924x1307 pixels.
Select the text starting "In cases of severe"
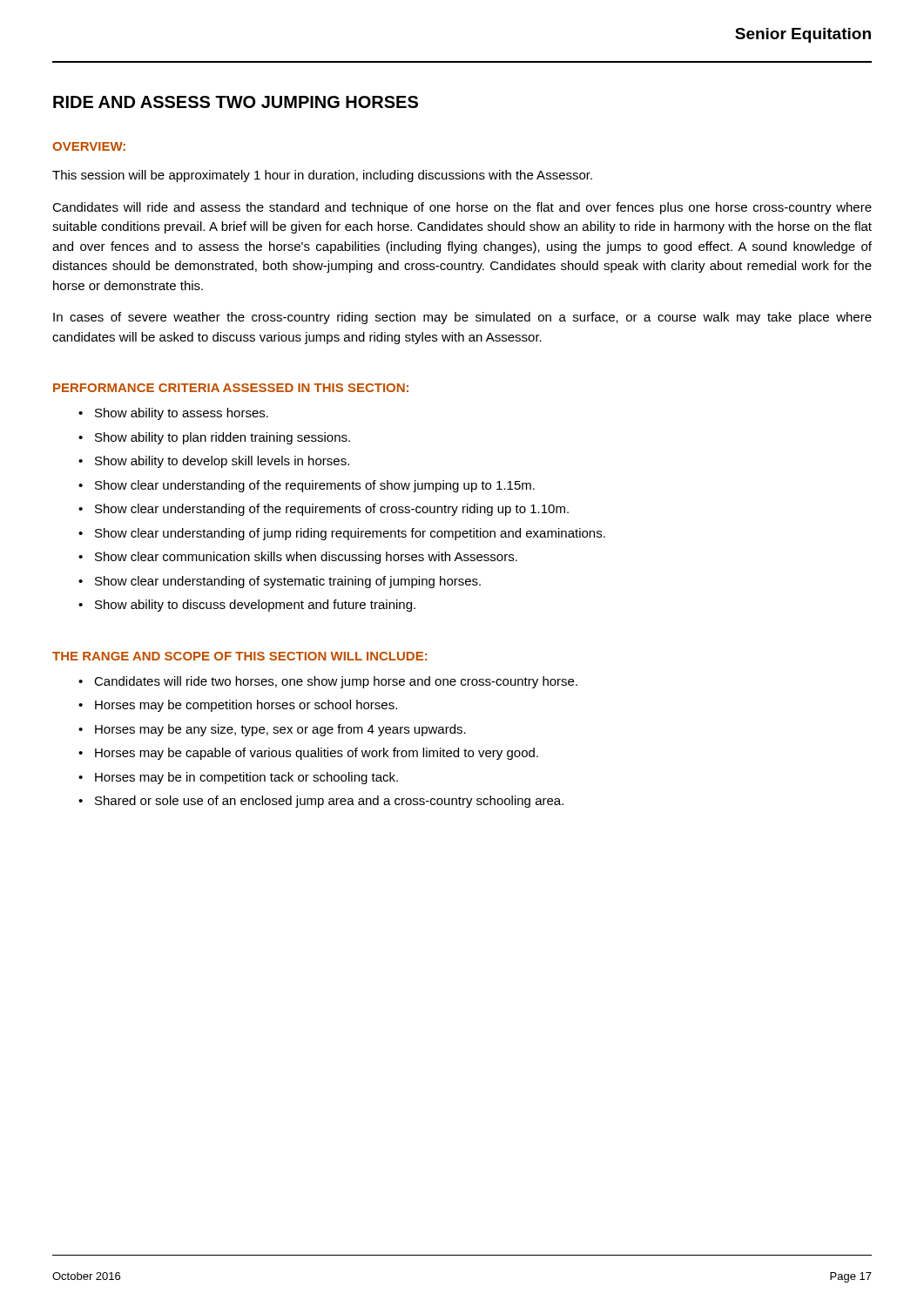pyautogui.click(x=462, y=327)
